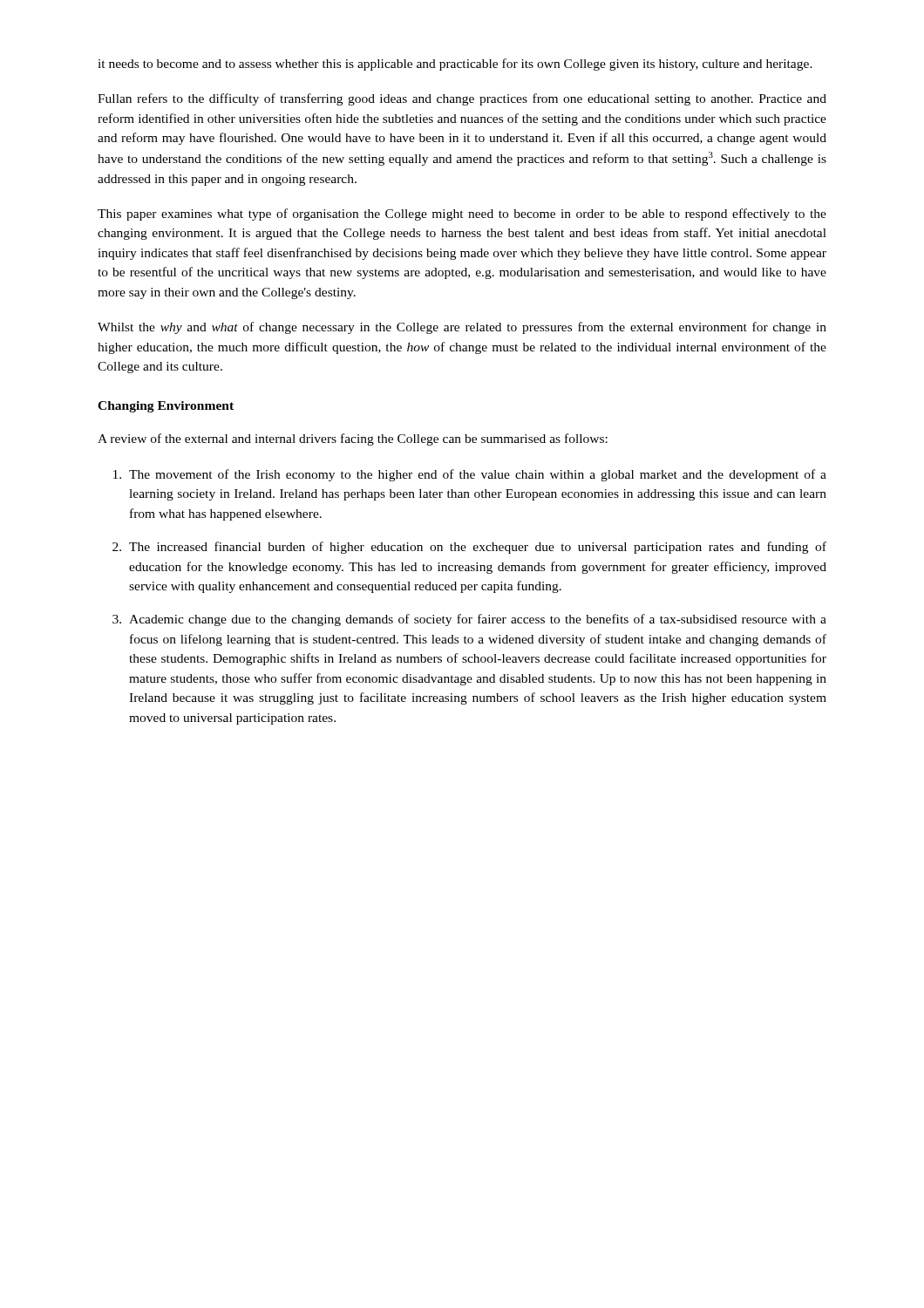This screenshot has width=924, height=1308.
Task: Point to the text starting "2. The increased financial"
Action: [x=462, y=567]
